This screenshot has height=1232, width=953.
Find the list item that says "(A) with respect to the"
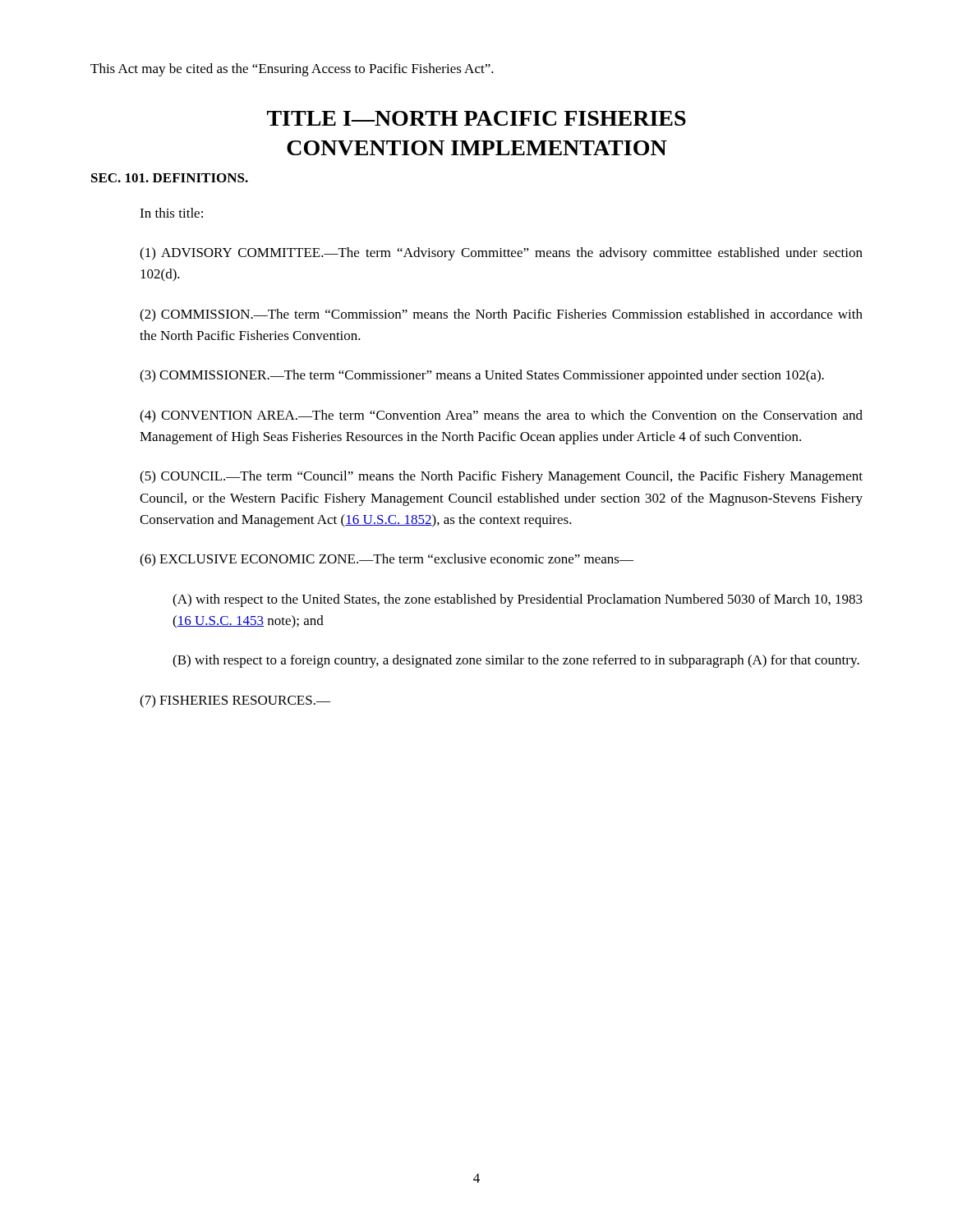[x=518, y=610]
